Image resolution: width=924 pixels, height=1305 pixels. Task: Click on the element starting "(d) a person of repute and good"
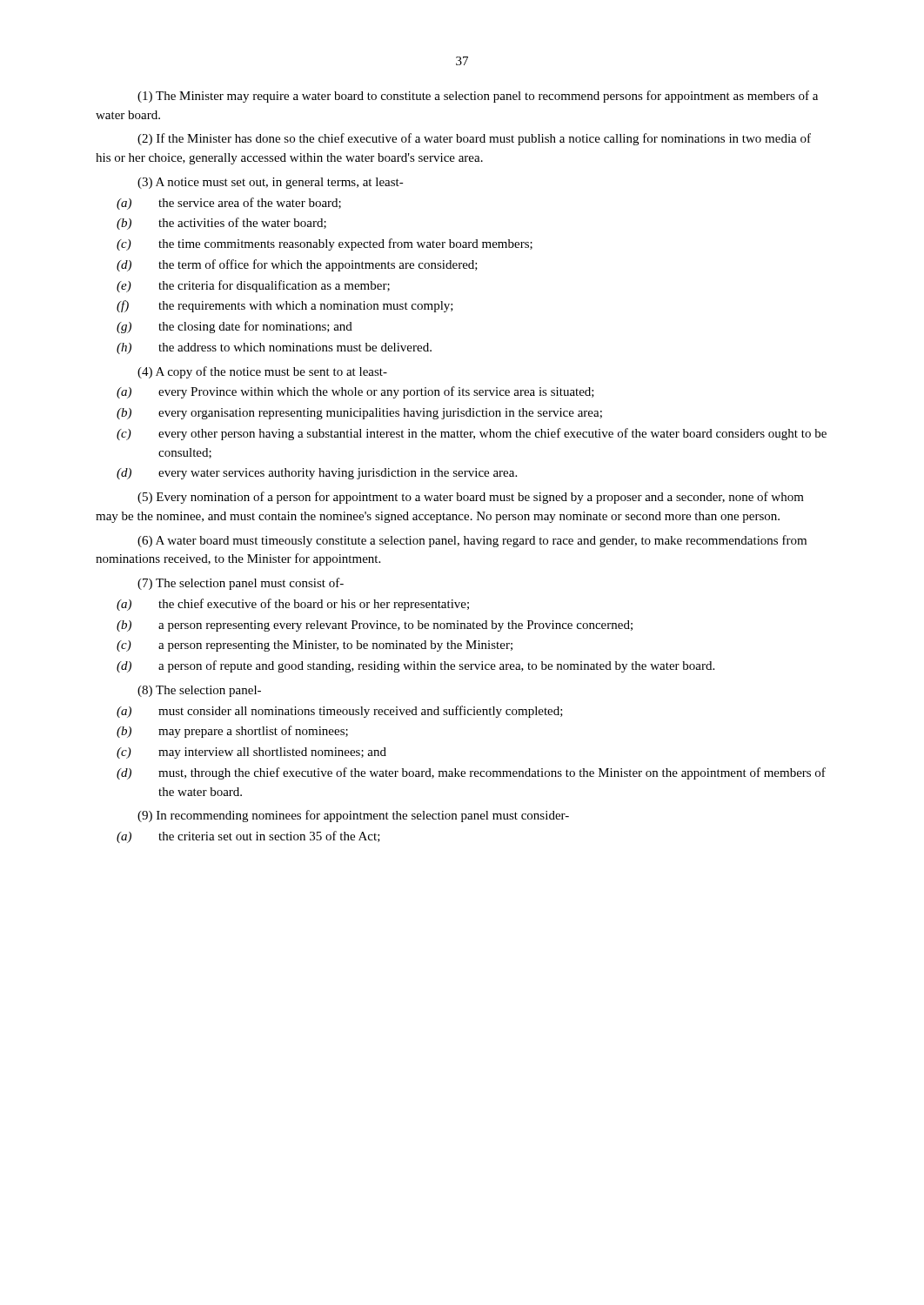[x=462, y=666]
